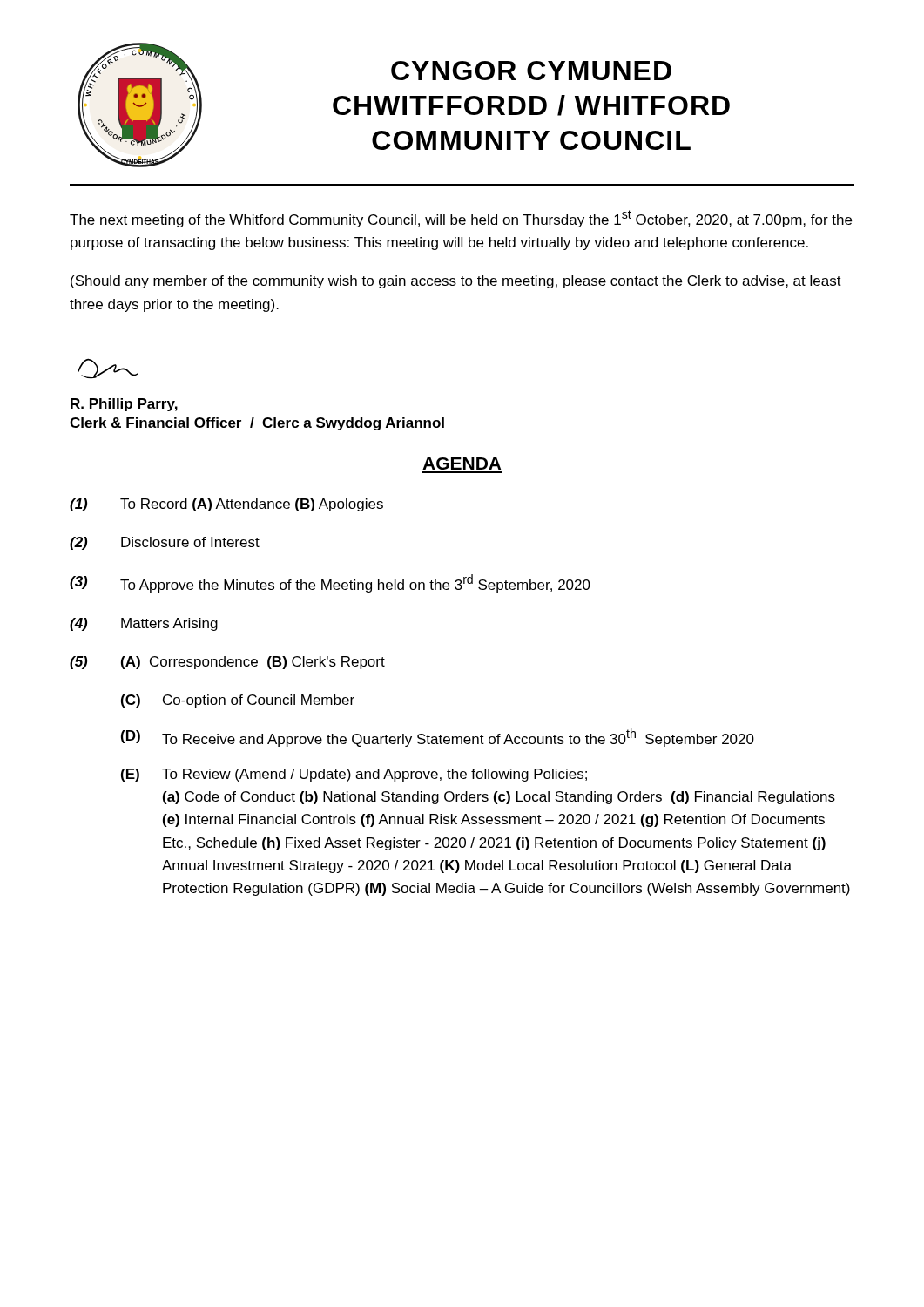Find "(2) Disclosure of Interest" on this page
Screen dimensions: 1307x924
[x=165, y=543]
